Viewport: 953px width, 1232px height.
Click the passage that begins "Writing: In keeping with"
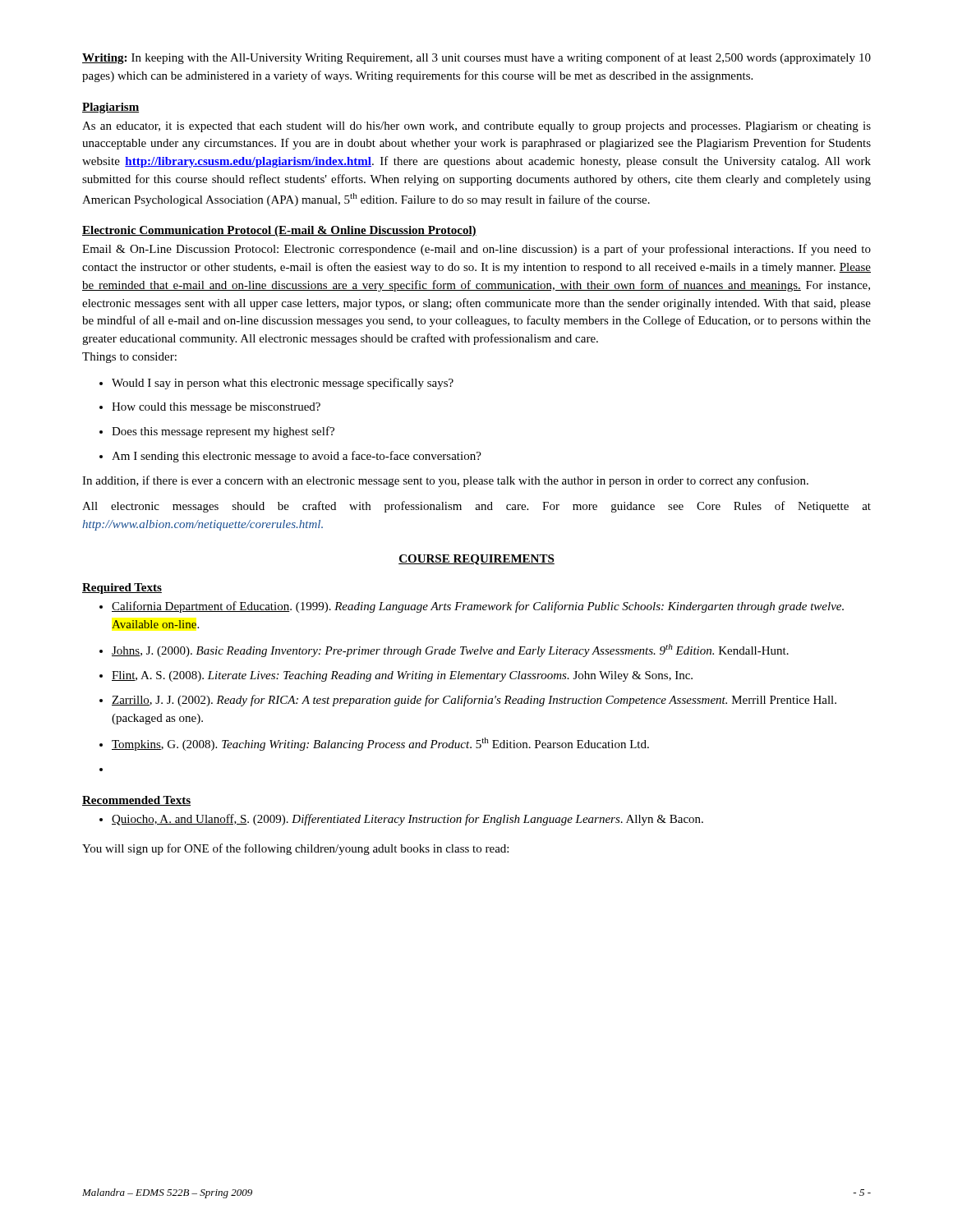point(476,67)
